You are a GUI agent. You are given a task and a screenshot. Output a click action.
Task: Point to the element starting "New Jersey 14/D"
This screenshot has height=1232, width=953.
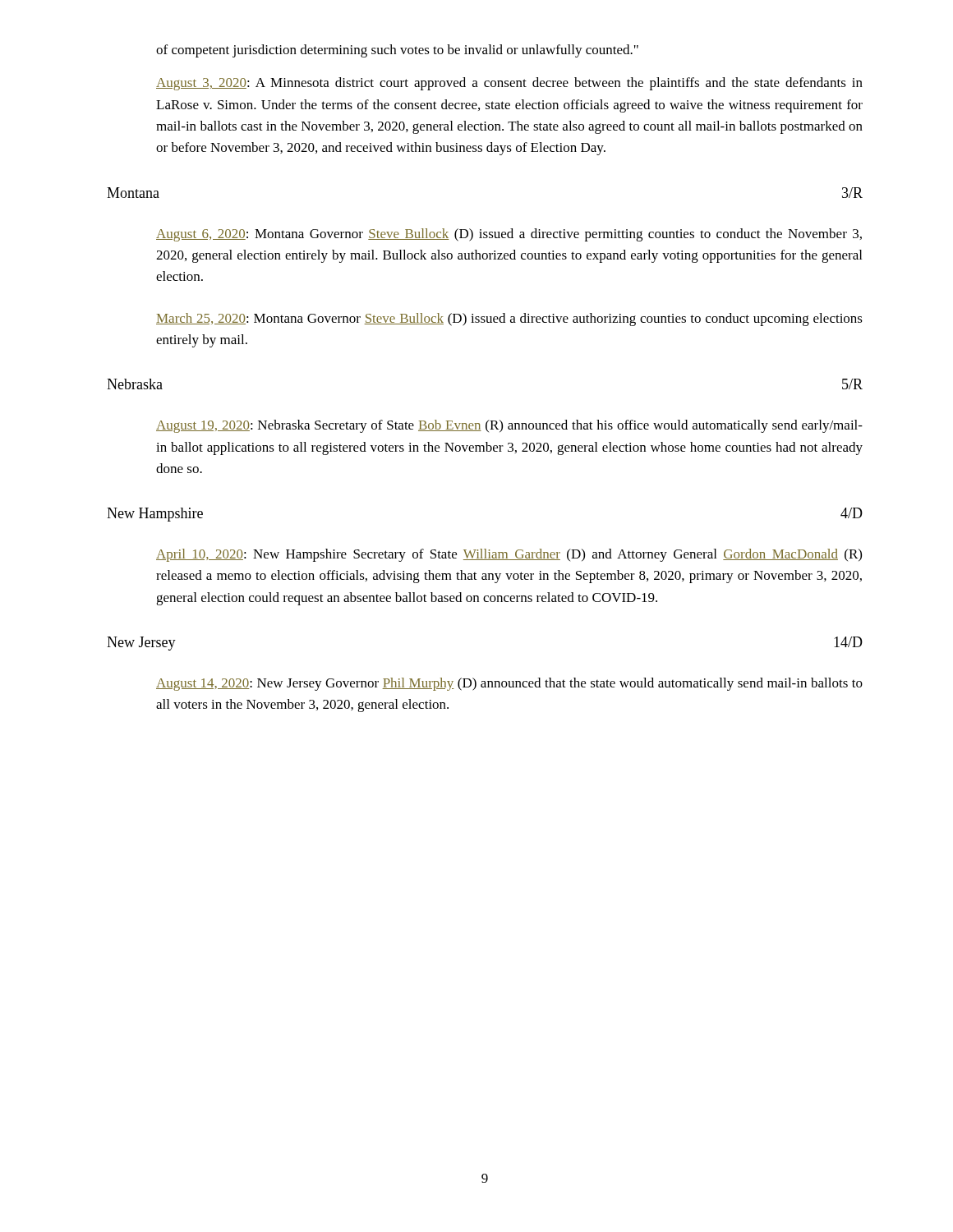142,644
